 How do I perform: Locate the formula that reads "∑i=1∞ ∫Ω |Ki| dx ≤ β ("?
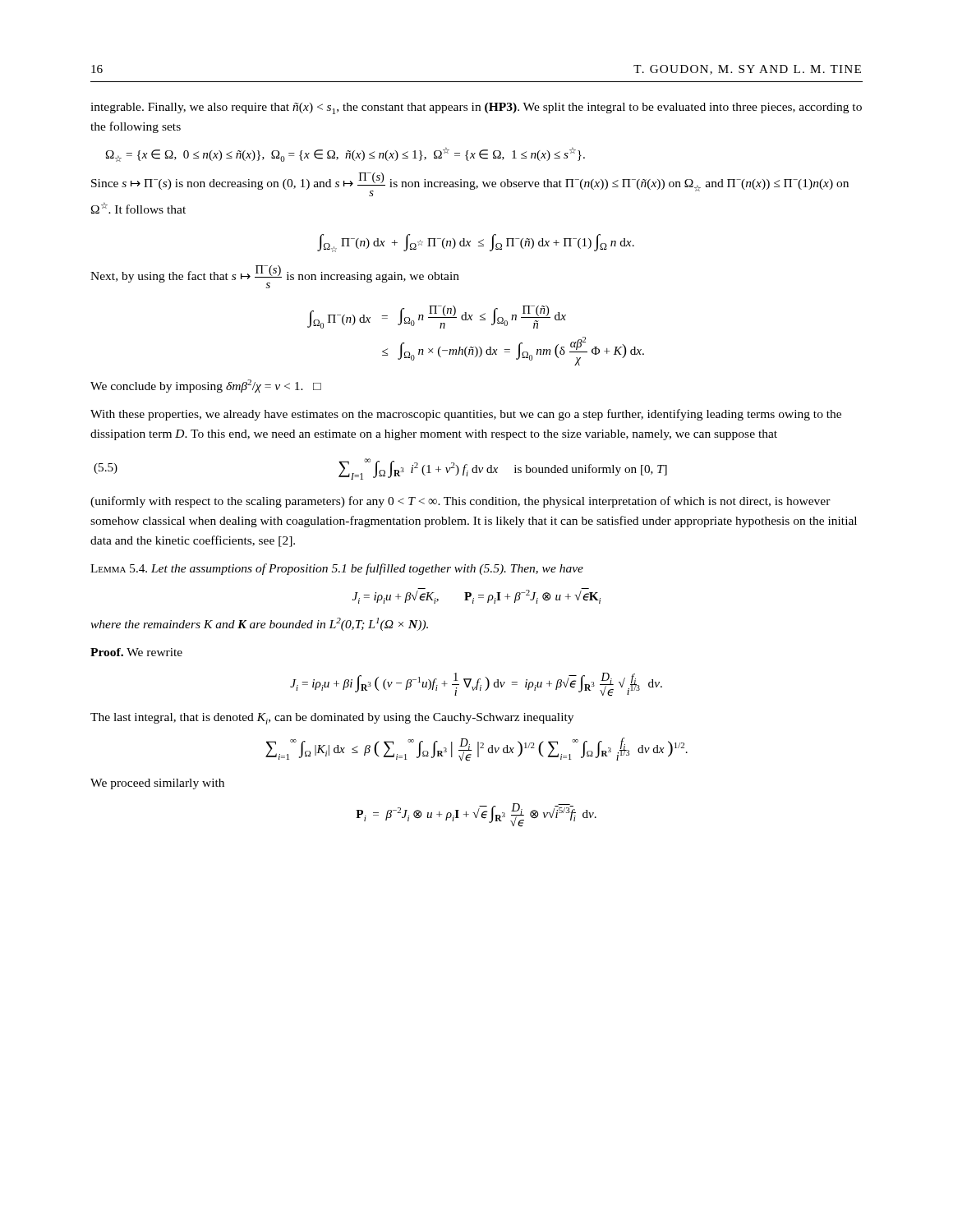point(476,750)
